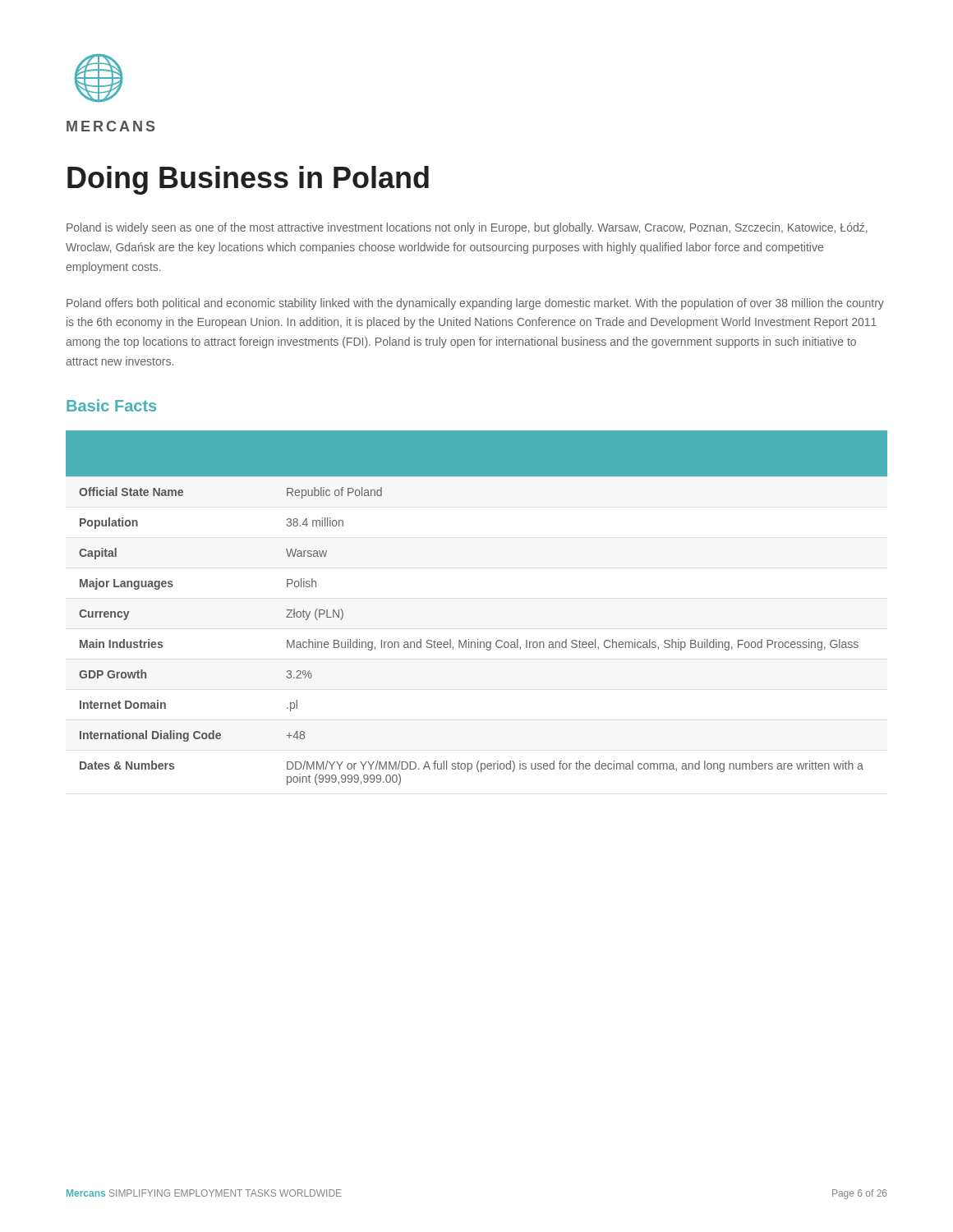
Task: Select the passage starting "Poland offers both political and economic"
Action: pyautogui.click(x=475, y=332)
